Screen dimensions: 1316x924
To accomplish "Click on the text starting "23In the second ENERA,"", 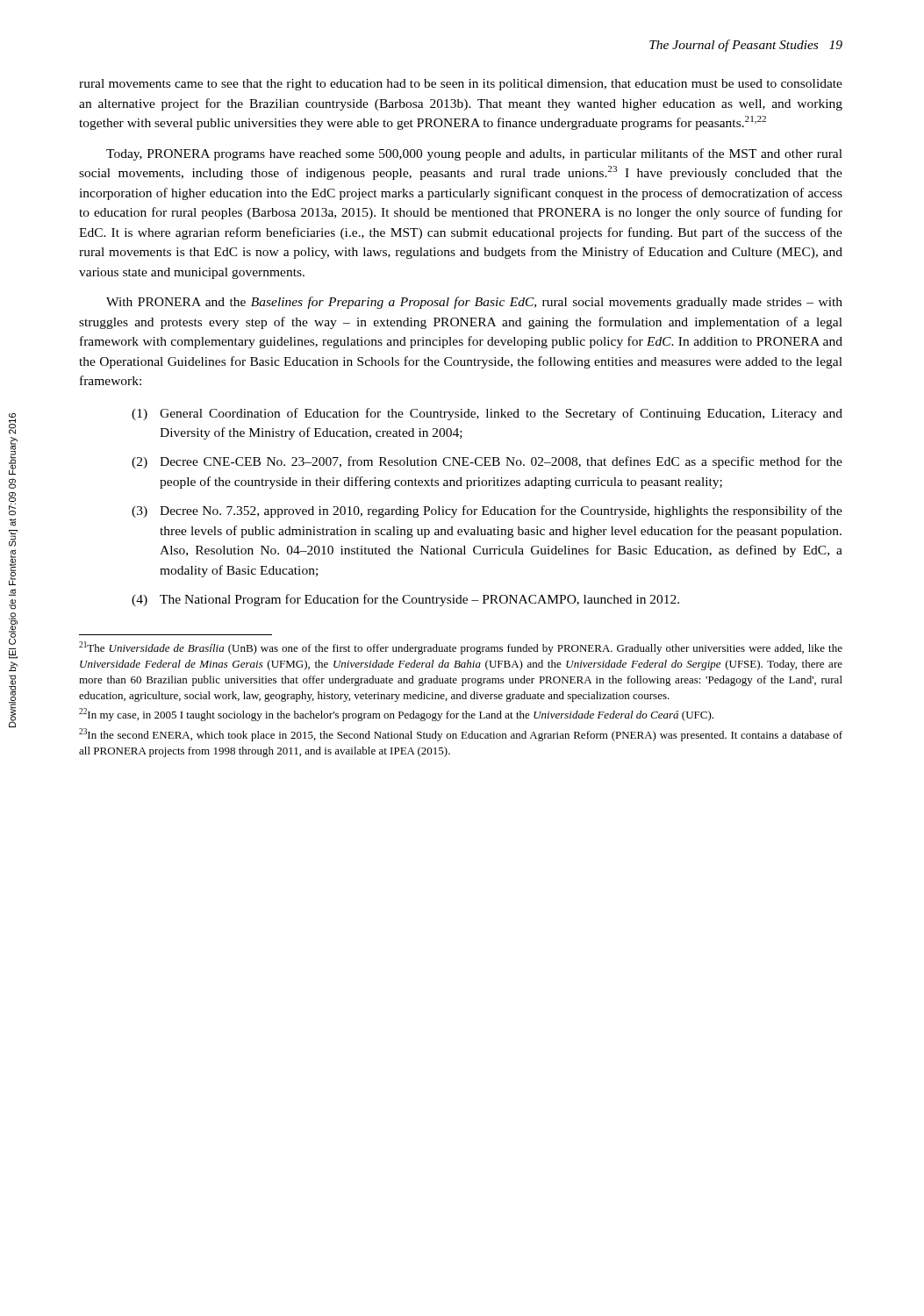I will click(461, 743).
